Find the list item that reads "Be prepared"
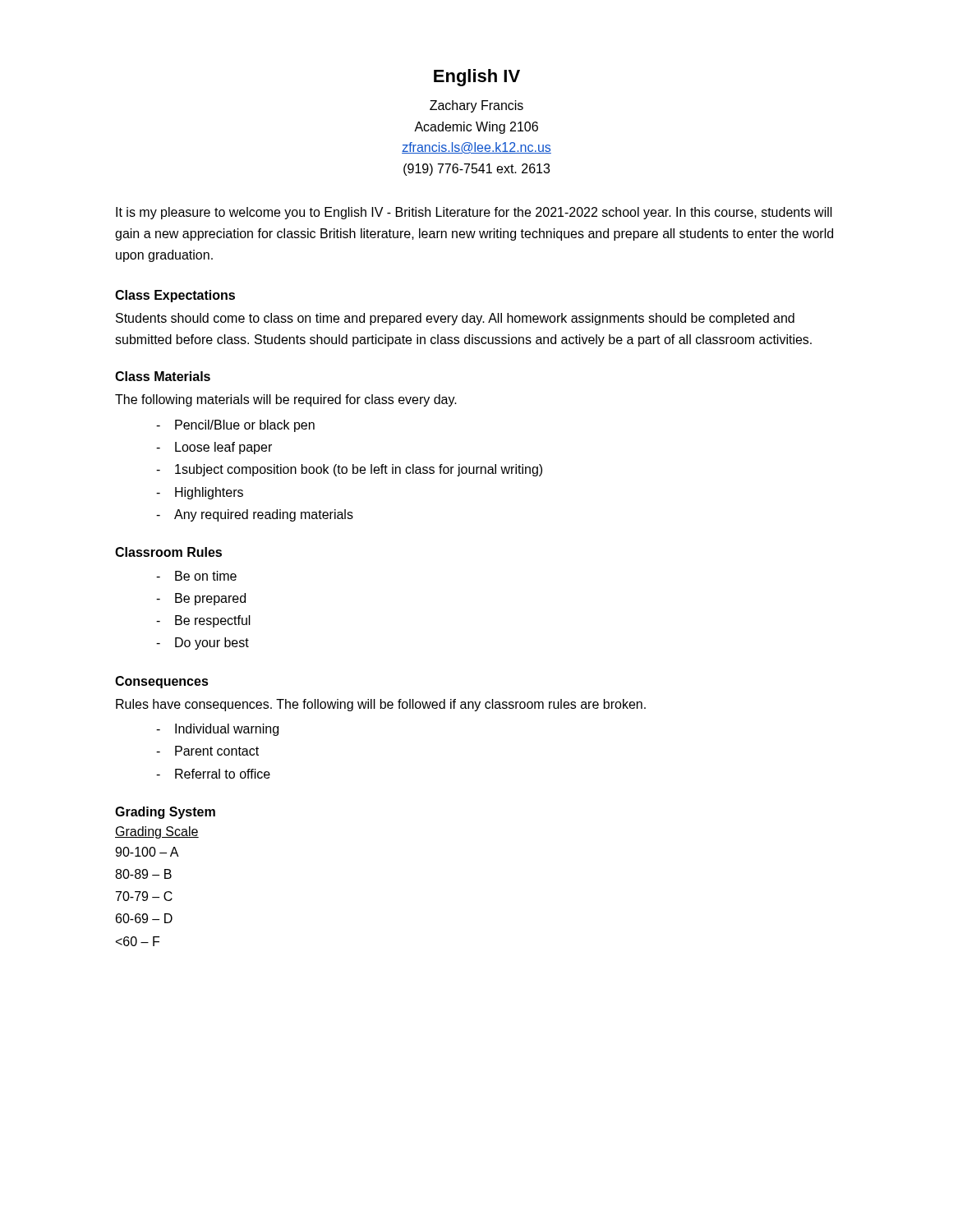 pyautogui.click(x=210, y=598)
